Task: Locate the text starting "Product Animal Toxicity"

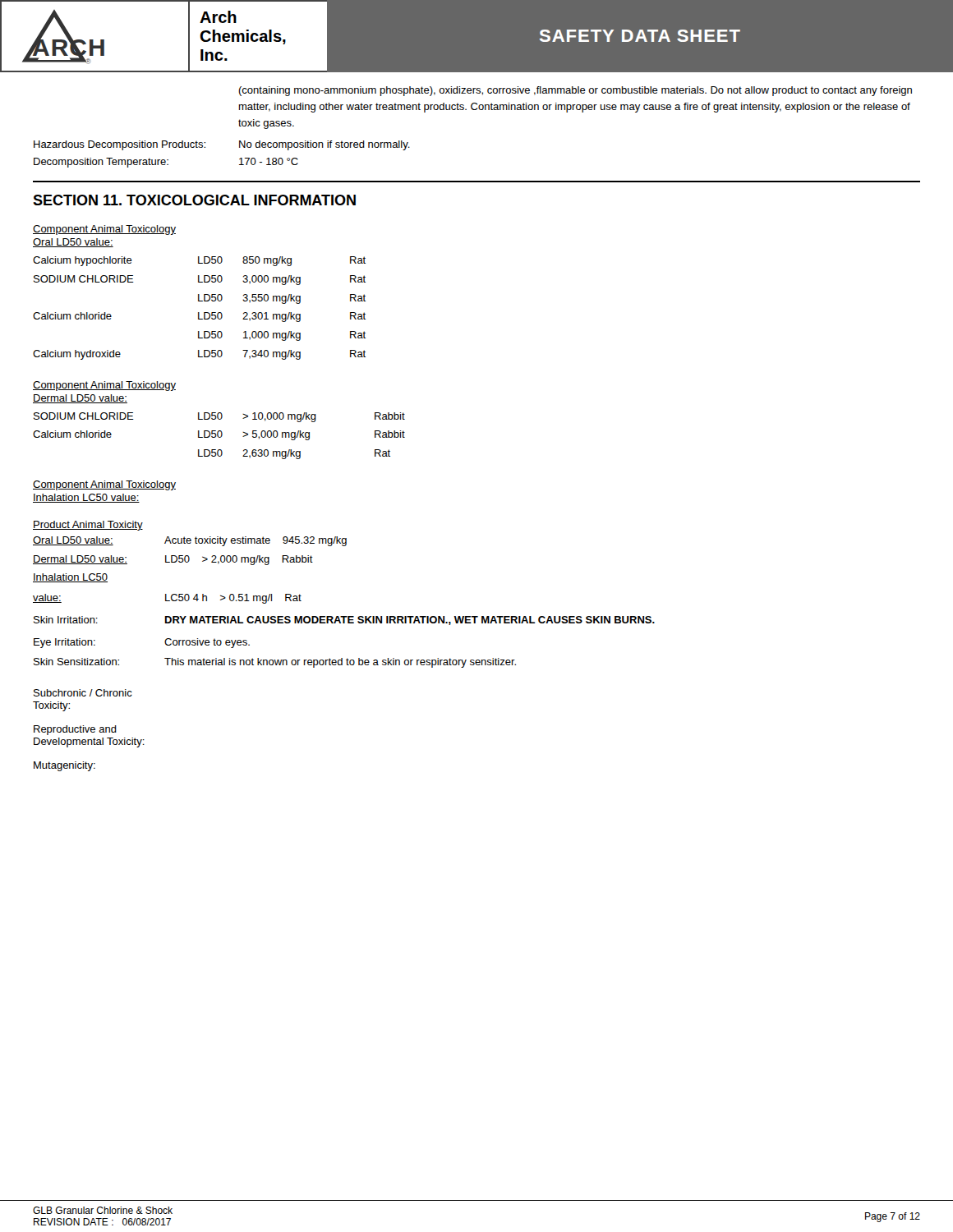Action: click(88, 526)
